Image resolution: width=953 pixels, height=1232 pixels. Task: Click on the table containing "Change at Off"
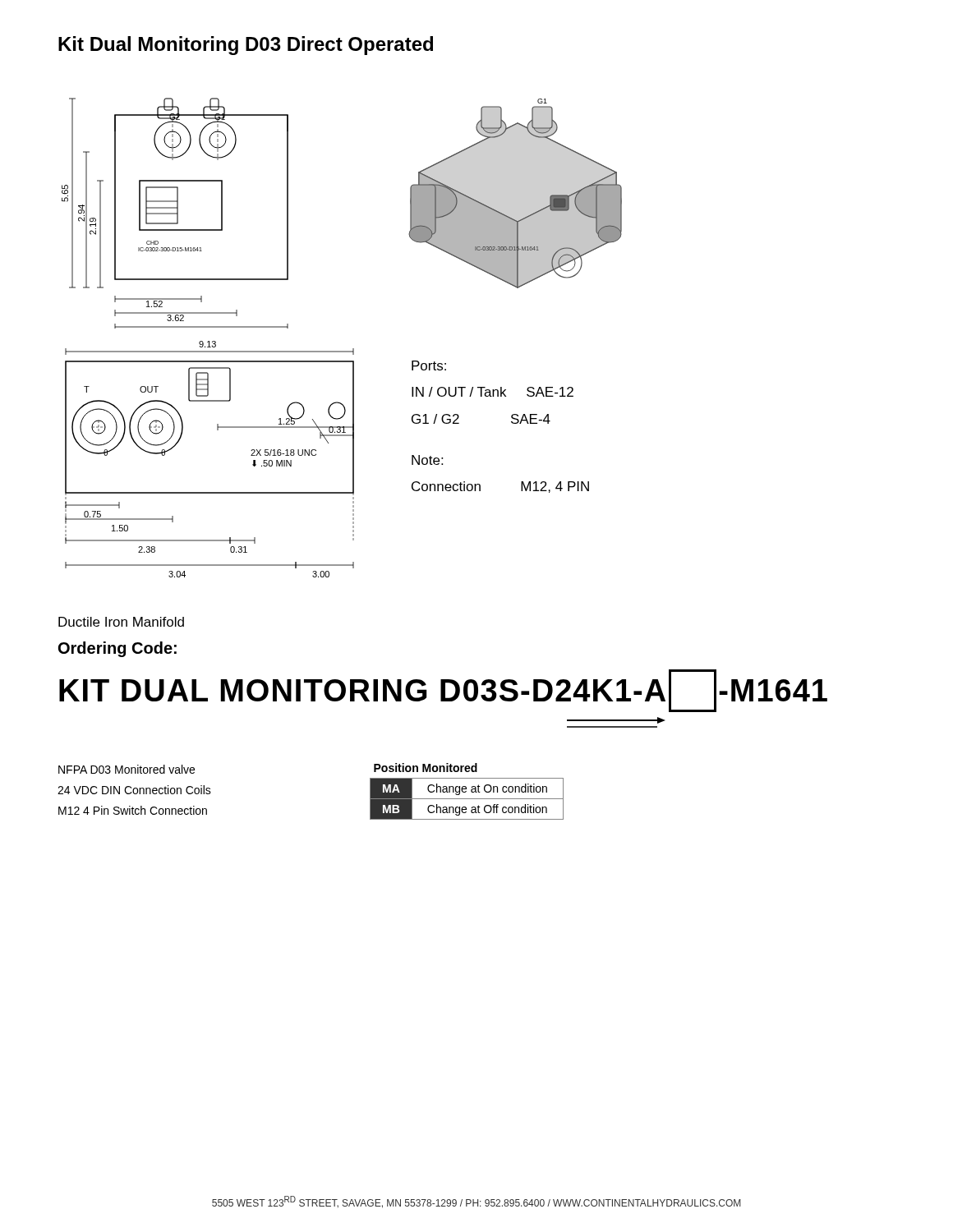point(467,790)
